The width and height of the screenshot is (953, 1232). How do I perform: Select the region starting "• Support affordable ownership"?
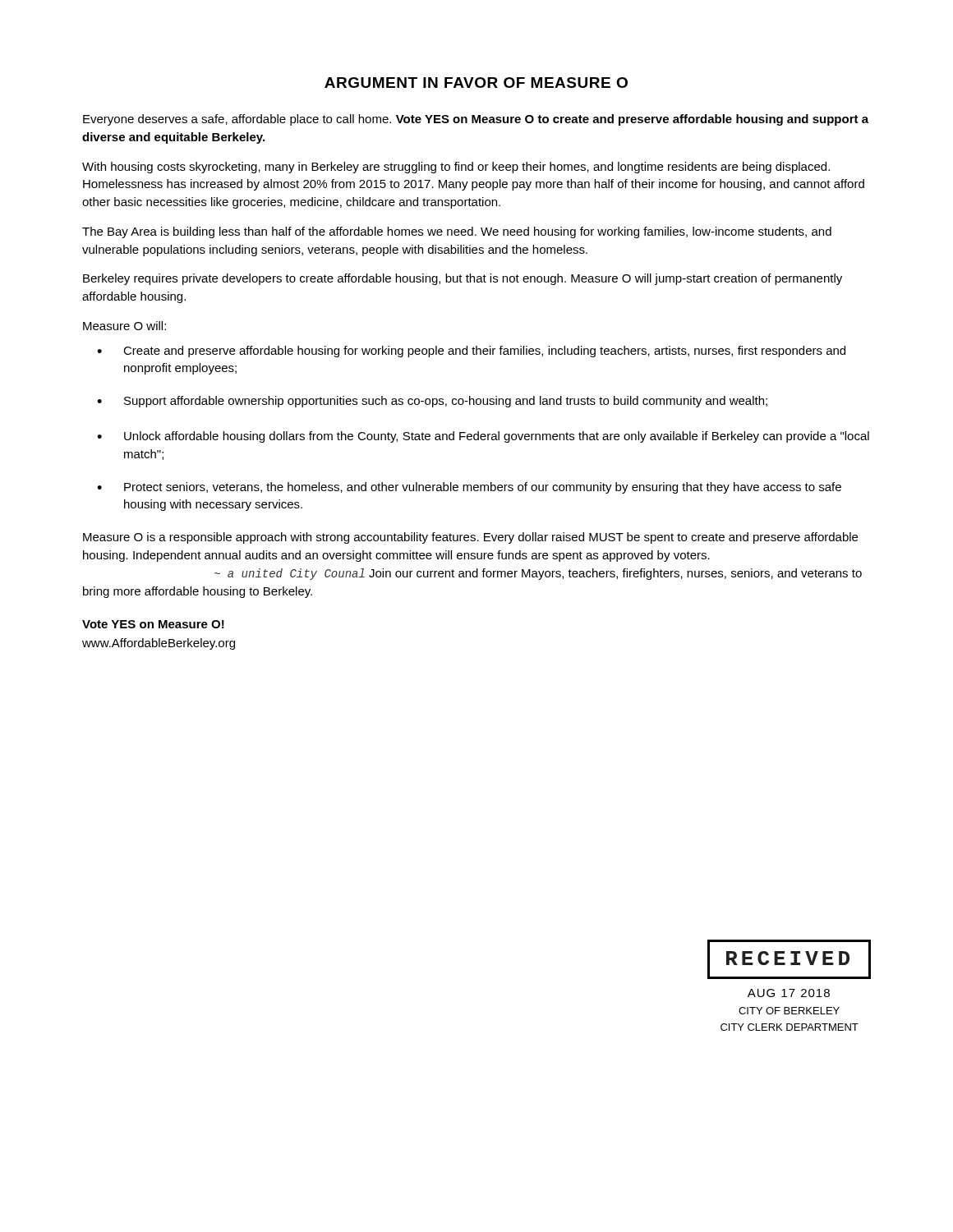(433, 402)
